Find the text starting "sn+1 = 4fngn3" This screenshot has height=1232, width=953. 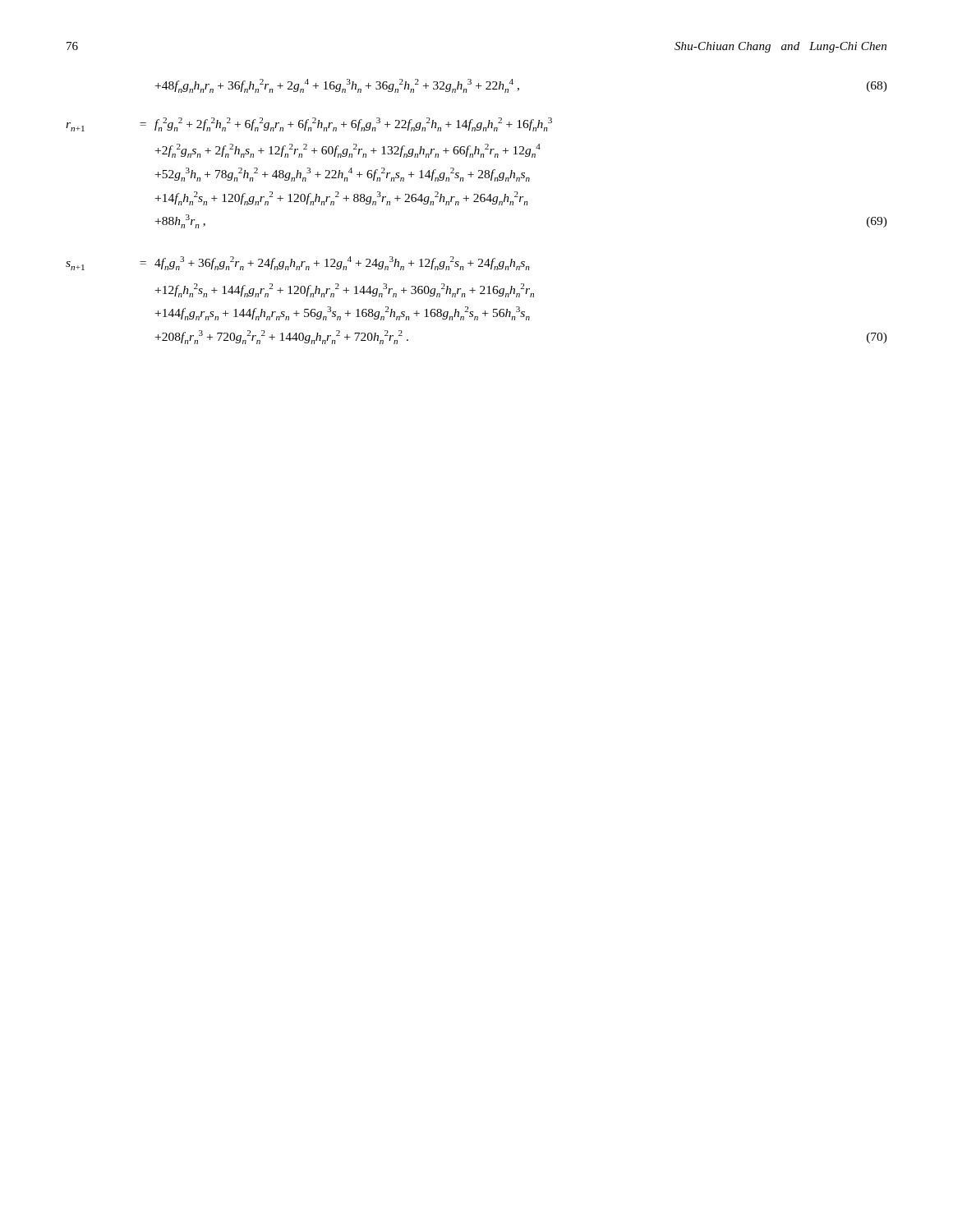476,300
